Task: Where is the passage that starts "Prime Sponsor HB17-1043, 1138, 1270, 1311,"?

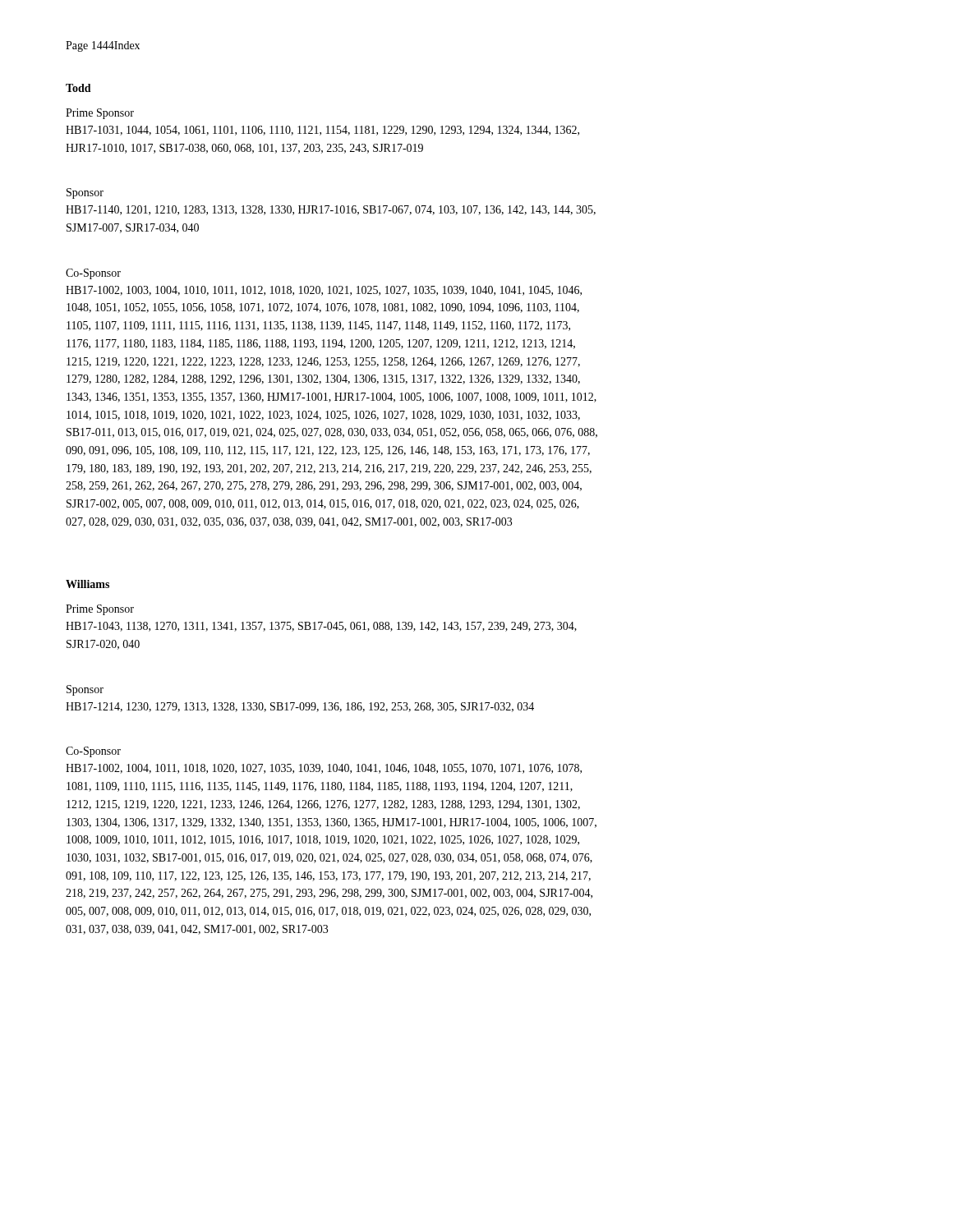Action: [476, 628]
